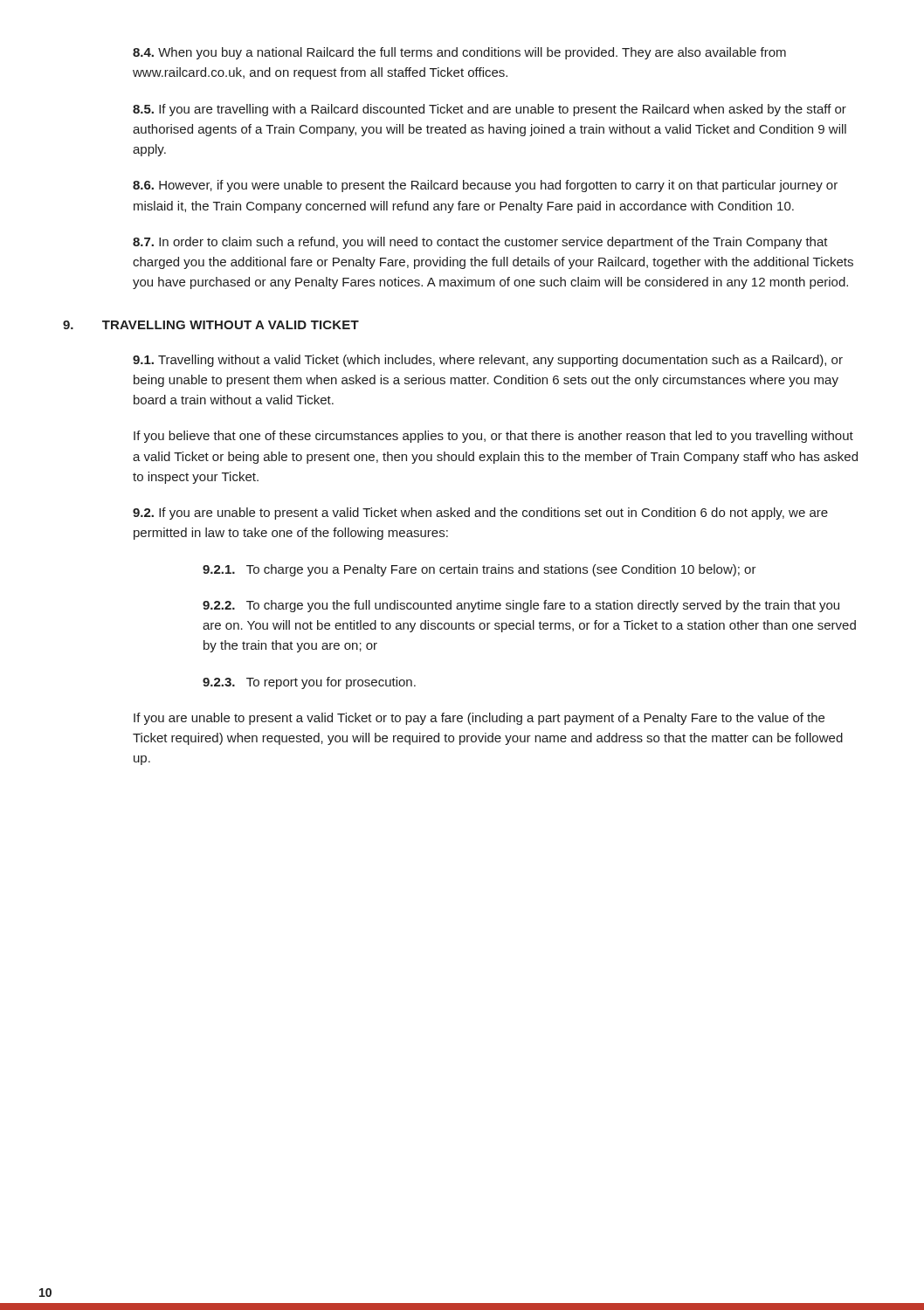
Task: Point to the section header beginning "9. TRAVELLING WITHOUT A VALID"
Action: [211, 324]
